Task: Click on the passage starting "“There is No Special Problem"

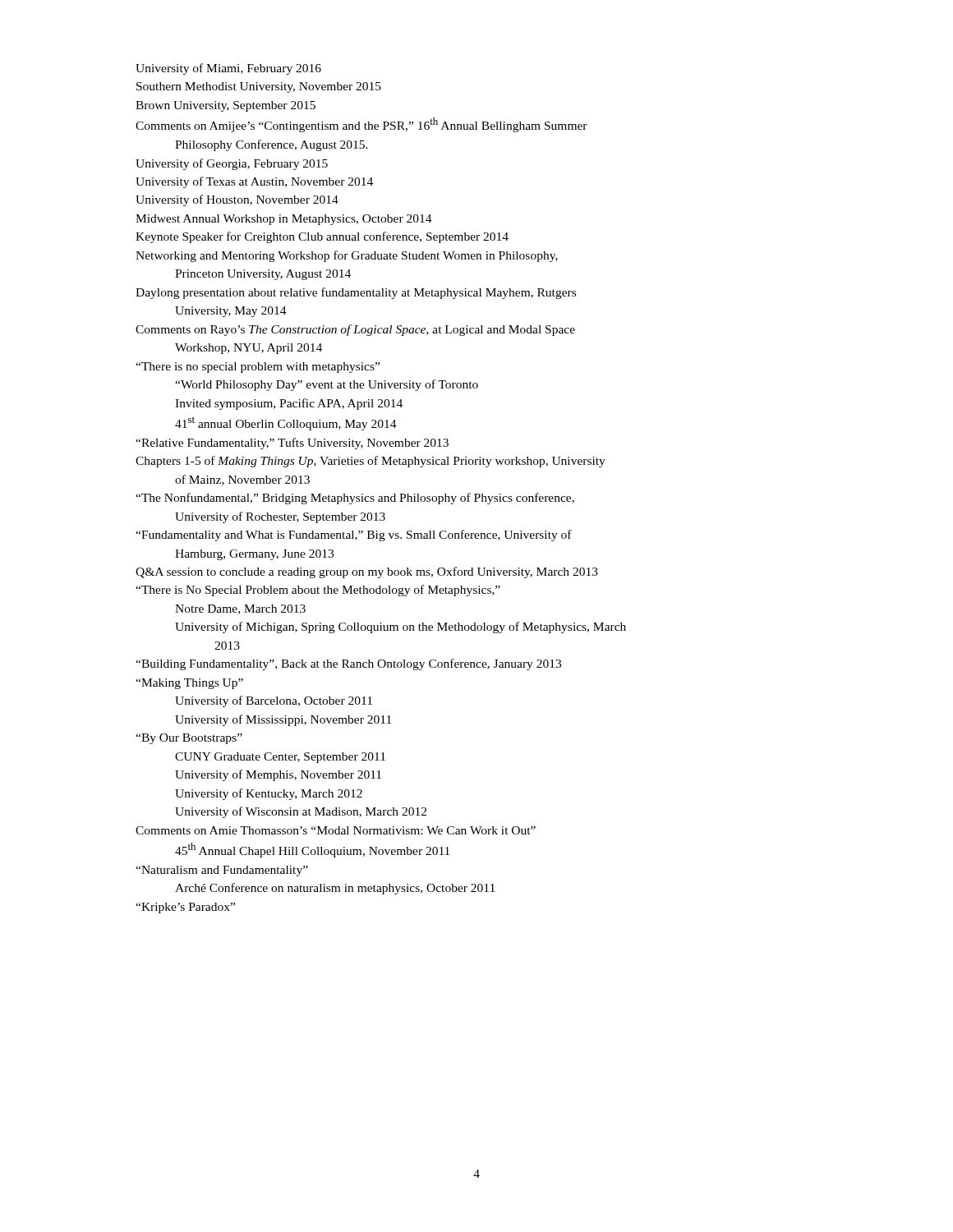Action: coord(476,619)
